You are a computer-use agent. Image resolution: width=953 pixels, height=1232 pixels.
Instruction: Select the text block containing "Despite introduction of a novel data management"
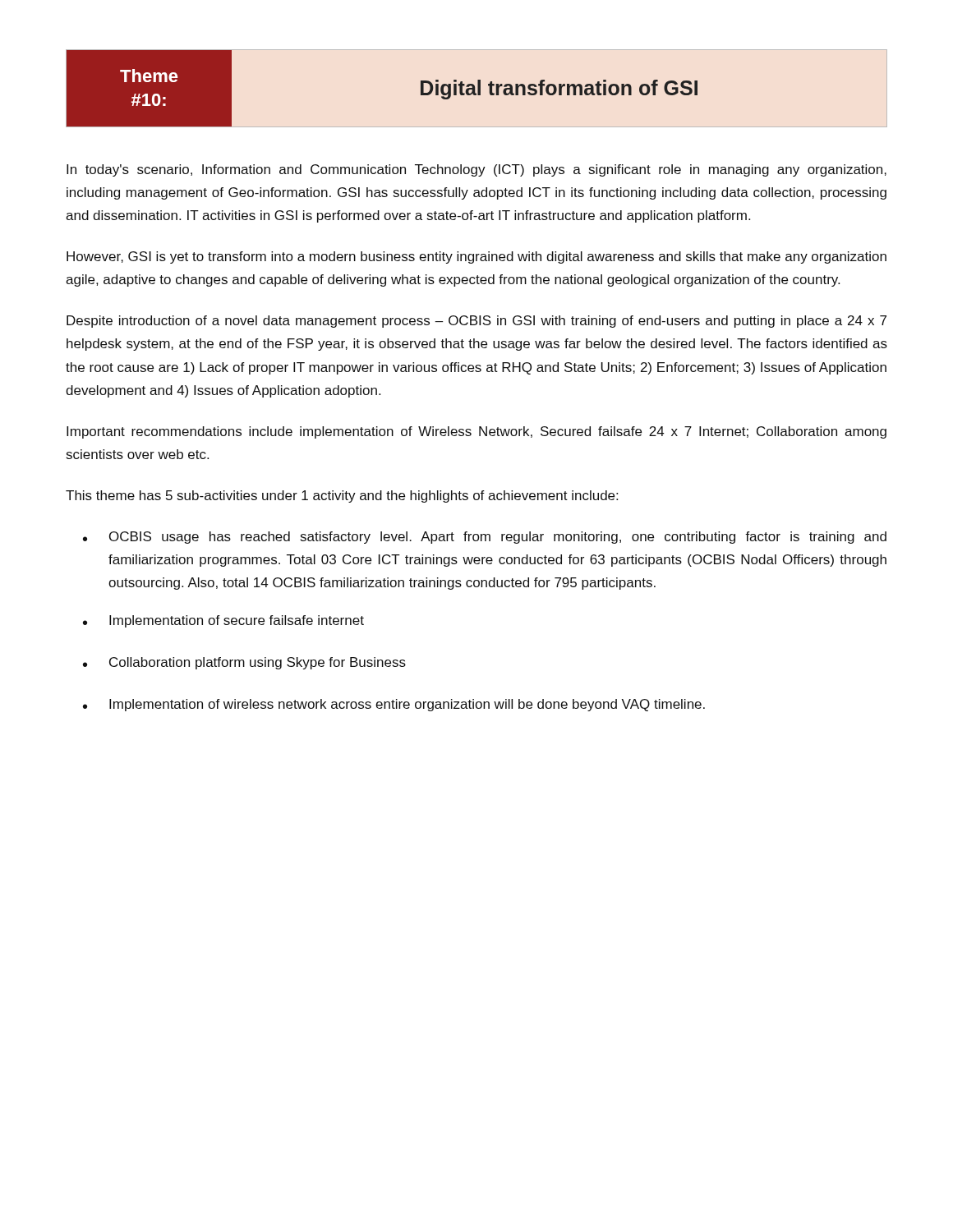click(x=476, y=356)
